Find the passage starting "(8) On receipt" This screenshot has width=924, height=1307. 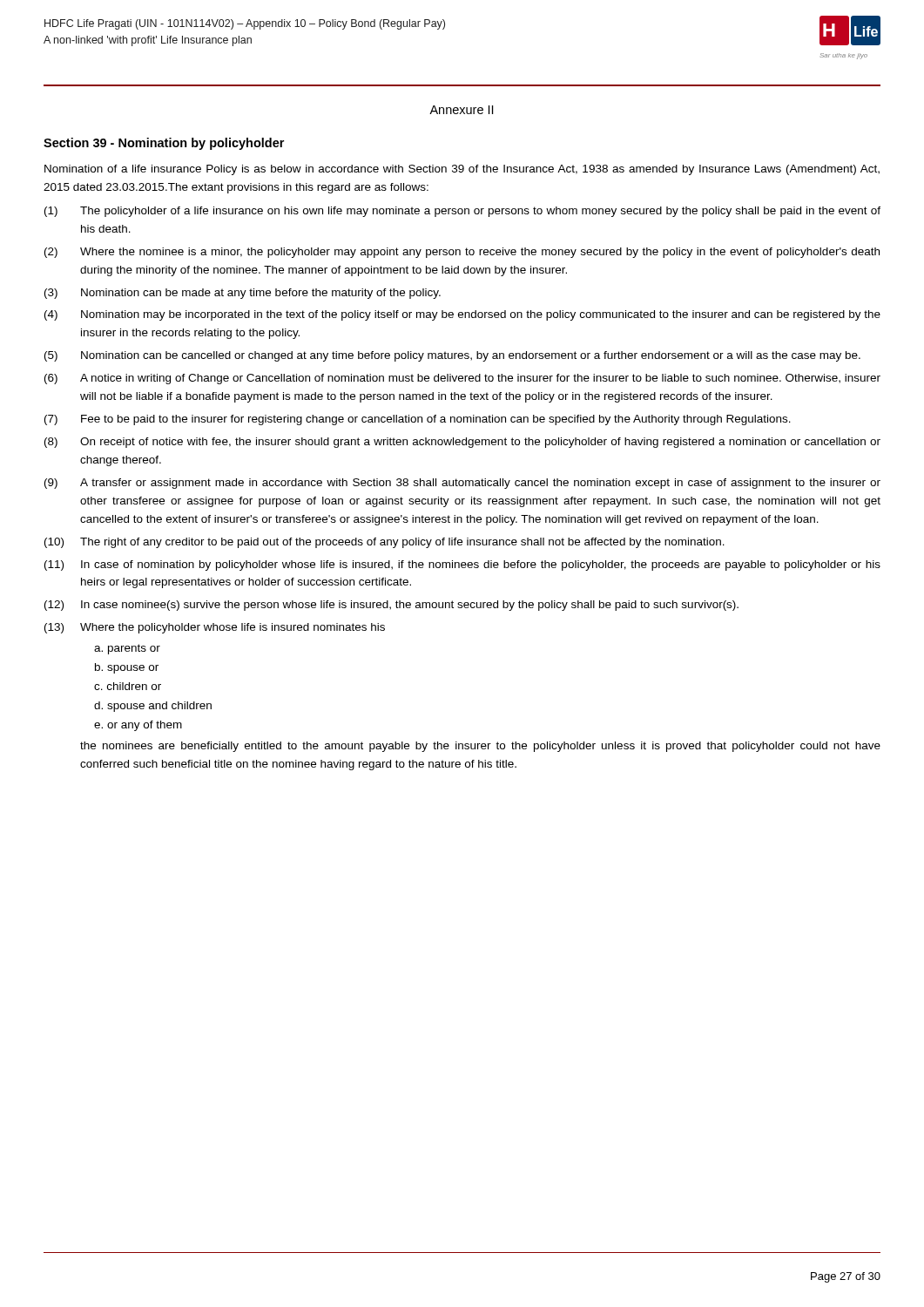pyautogui.click(x=462, y=451)
